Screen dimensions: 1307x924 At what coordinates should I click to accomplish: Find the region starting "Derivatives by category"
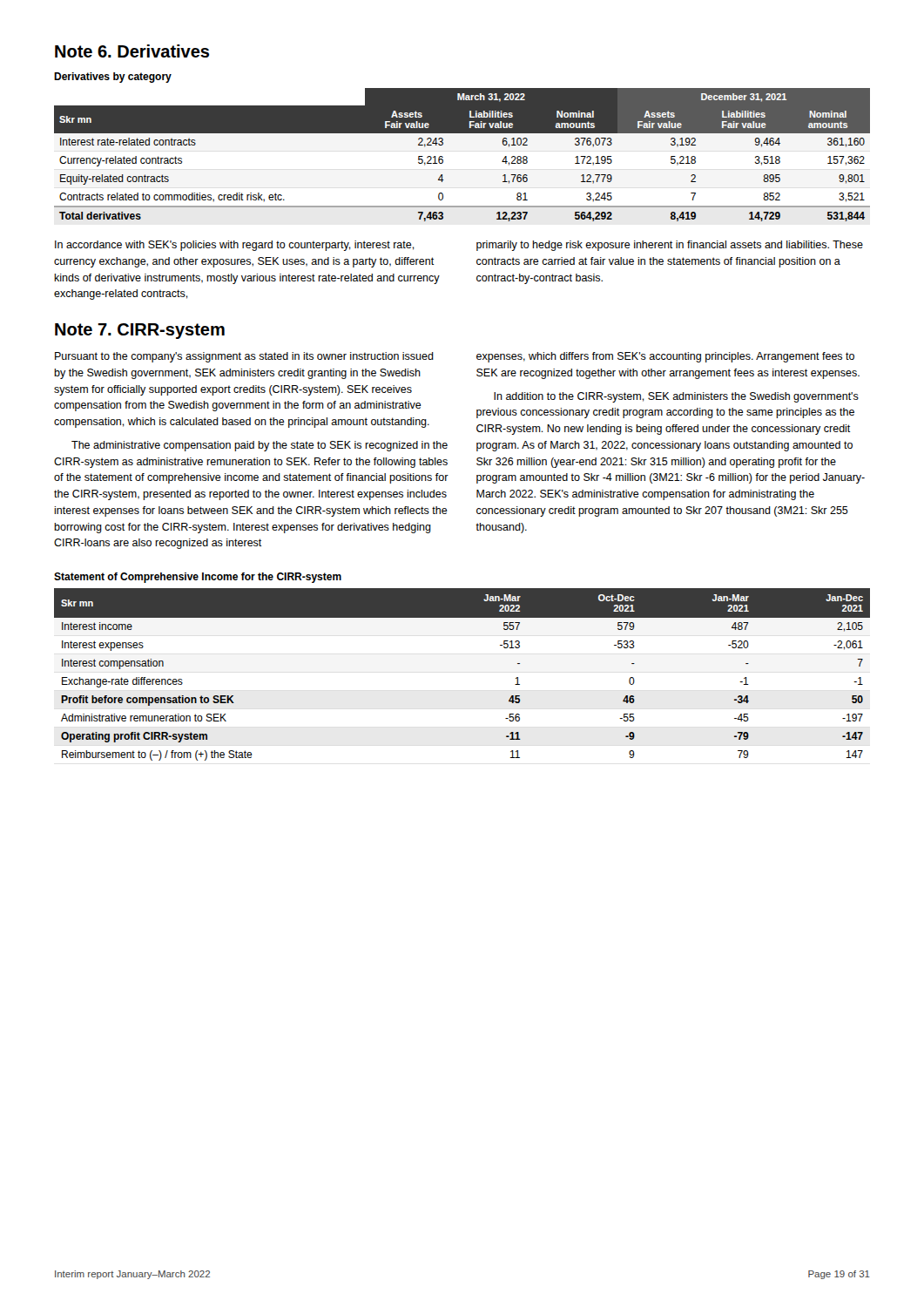pos(462,77)
